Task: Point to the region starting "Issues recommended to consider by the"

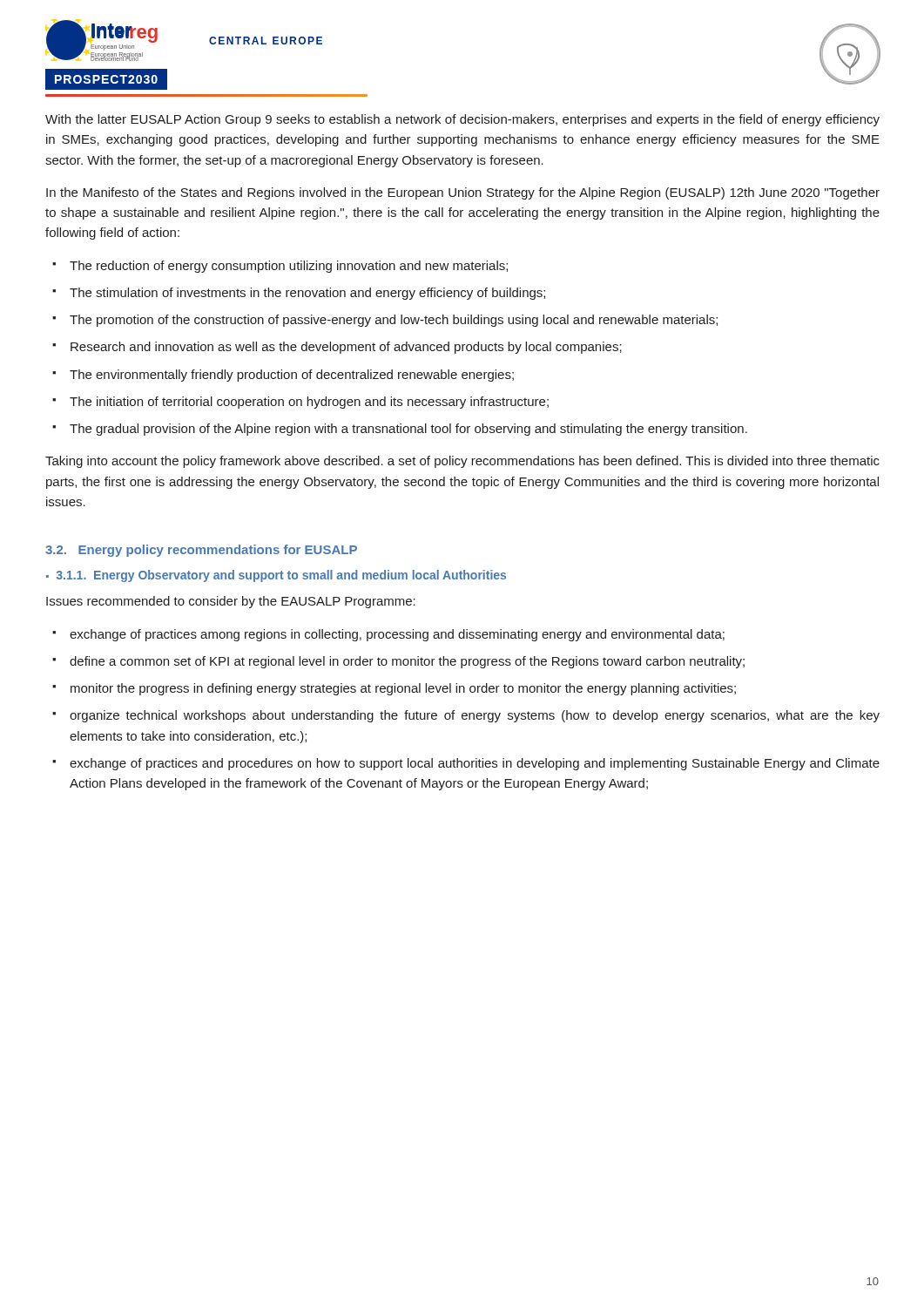Action: click(x=231, y=602)
